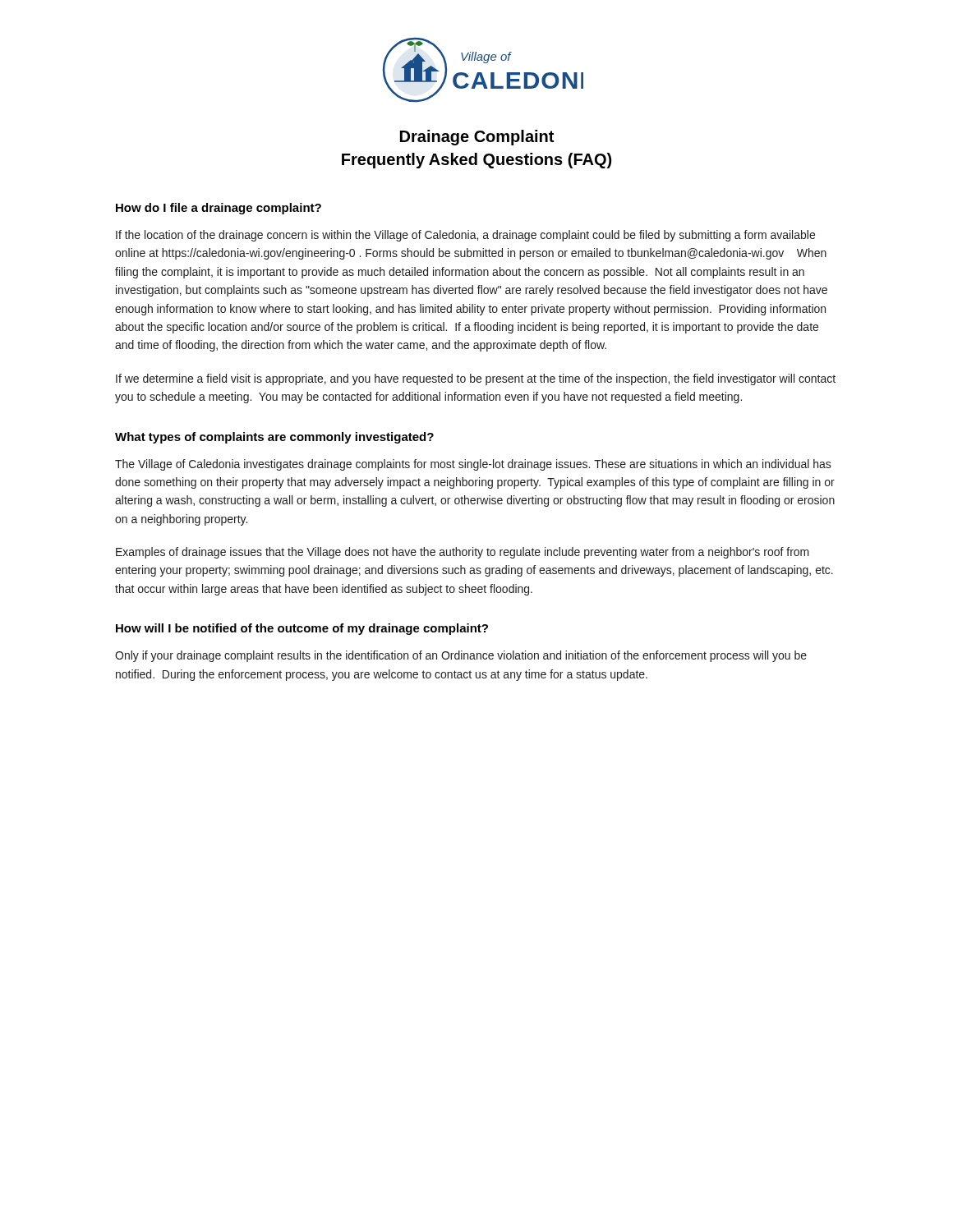953x1232 pixels.
Task: Locate the text "Drainage Complaint Frequently Asked Questions (FAQ)"
Action: point(476,148)
